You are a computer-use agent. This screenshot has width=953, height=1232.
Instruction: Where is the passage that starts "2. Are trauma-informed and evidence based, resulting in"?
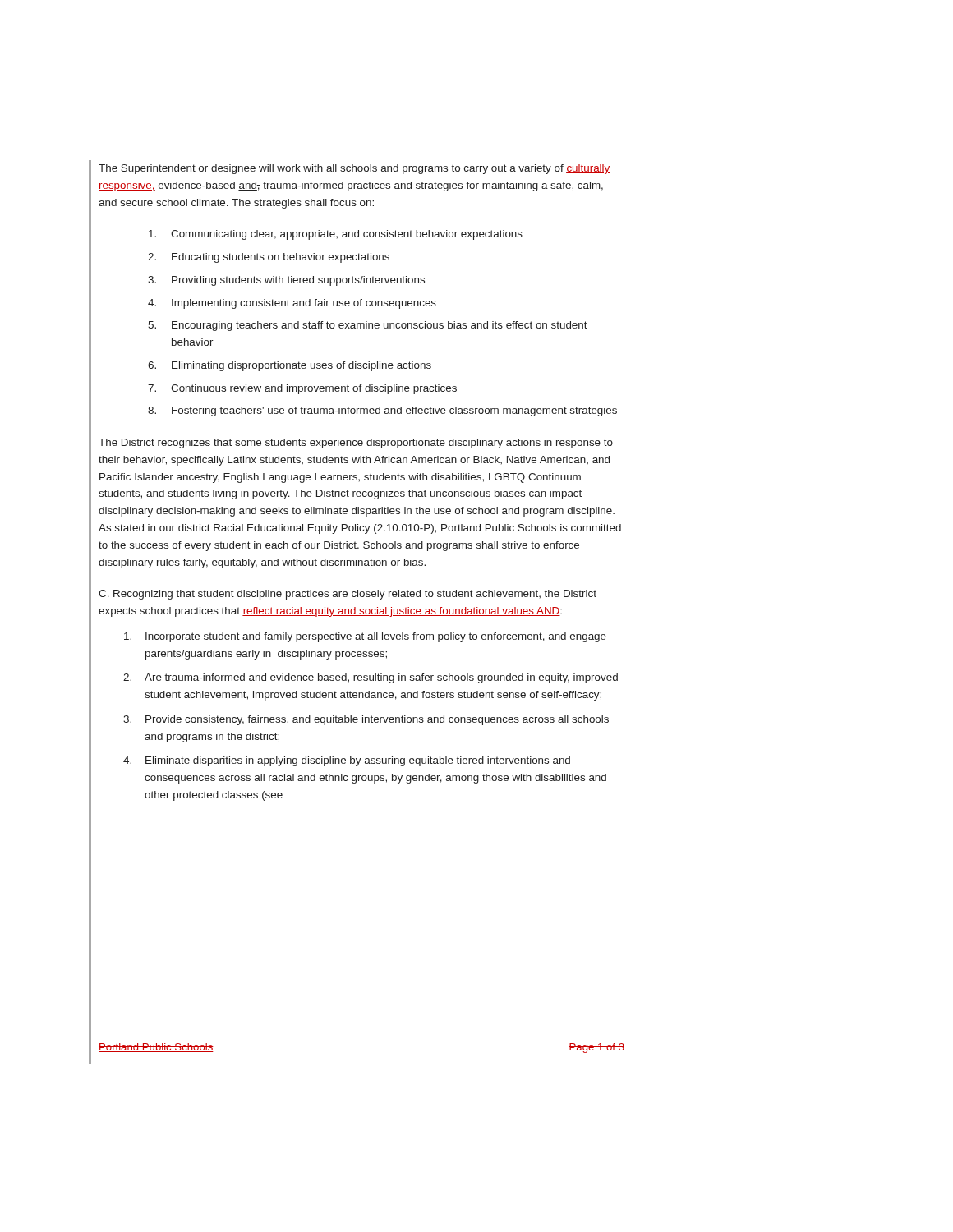tap(374, 687)
